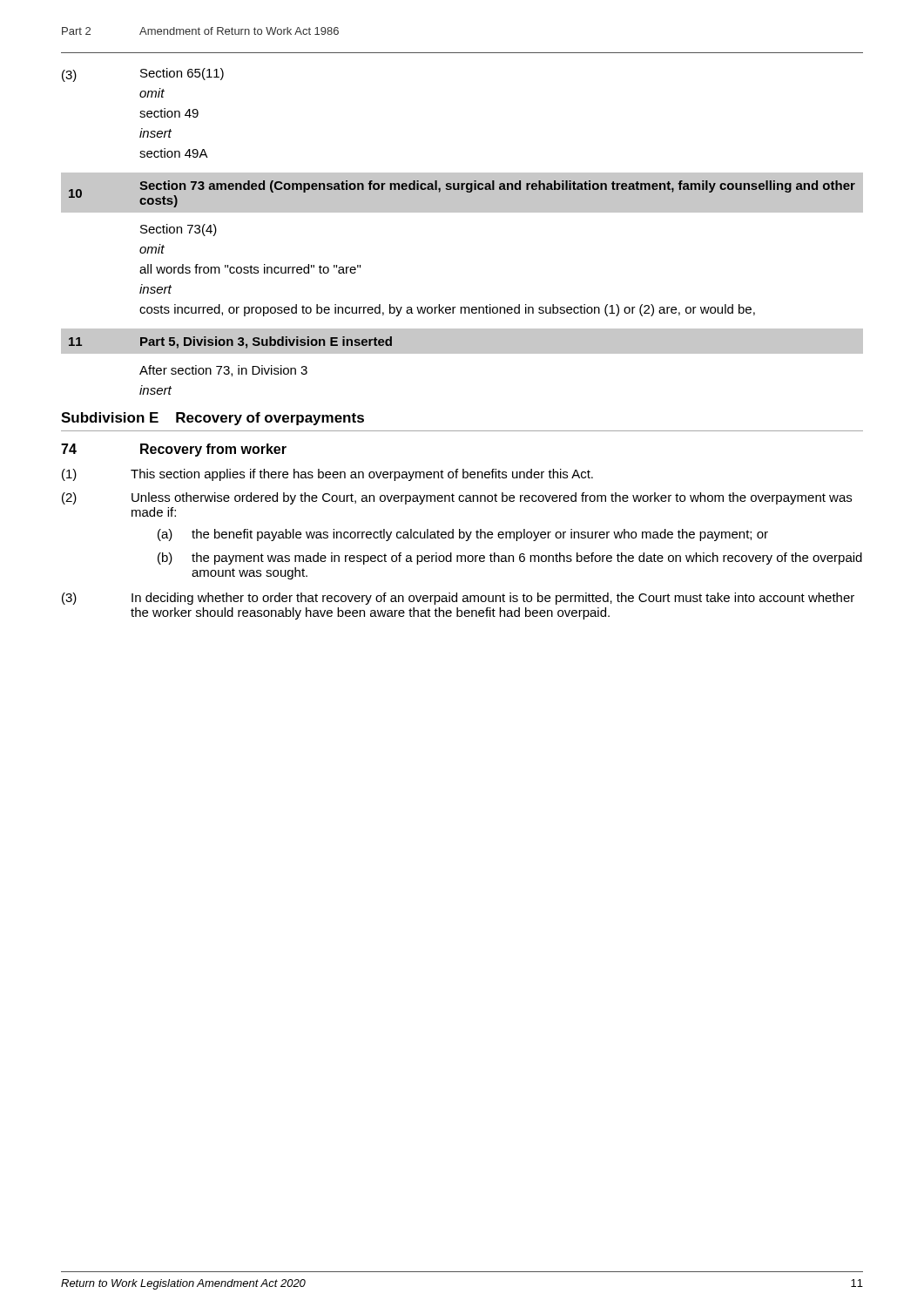Locate the text "(3) Section 65(11)"
This screenshot has width=924, height=1307.
[143, 75]
